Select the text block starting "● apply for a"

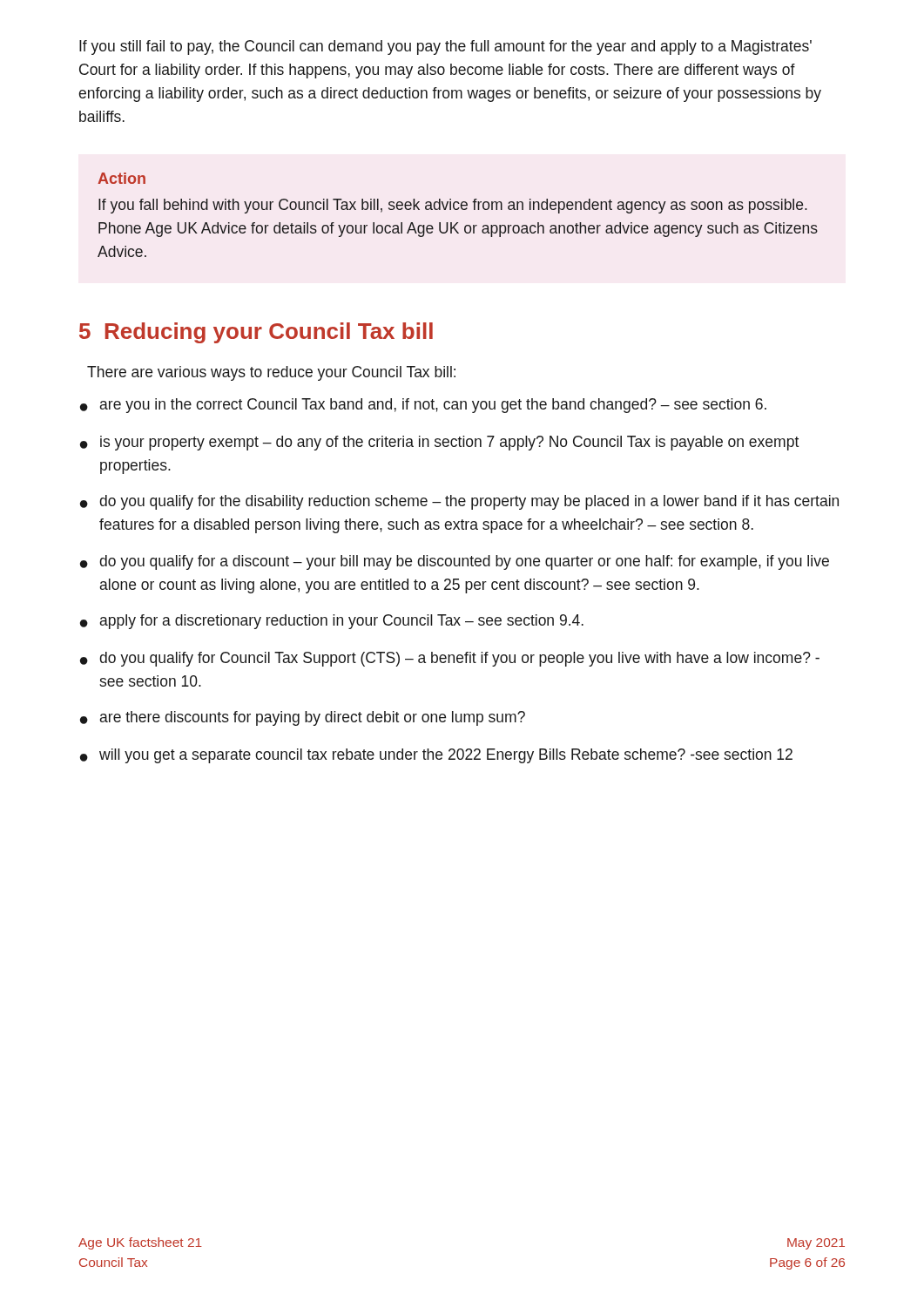(462, 621)
